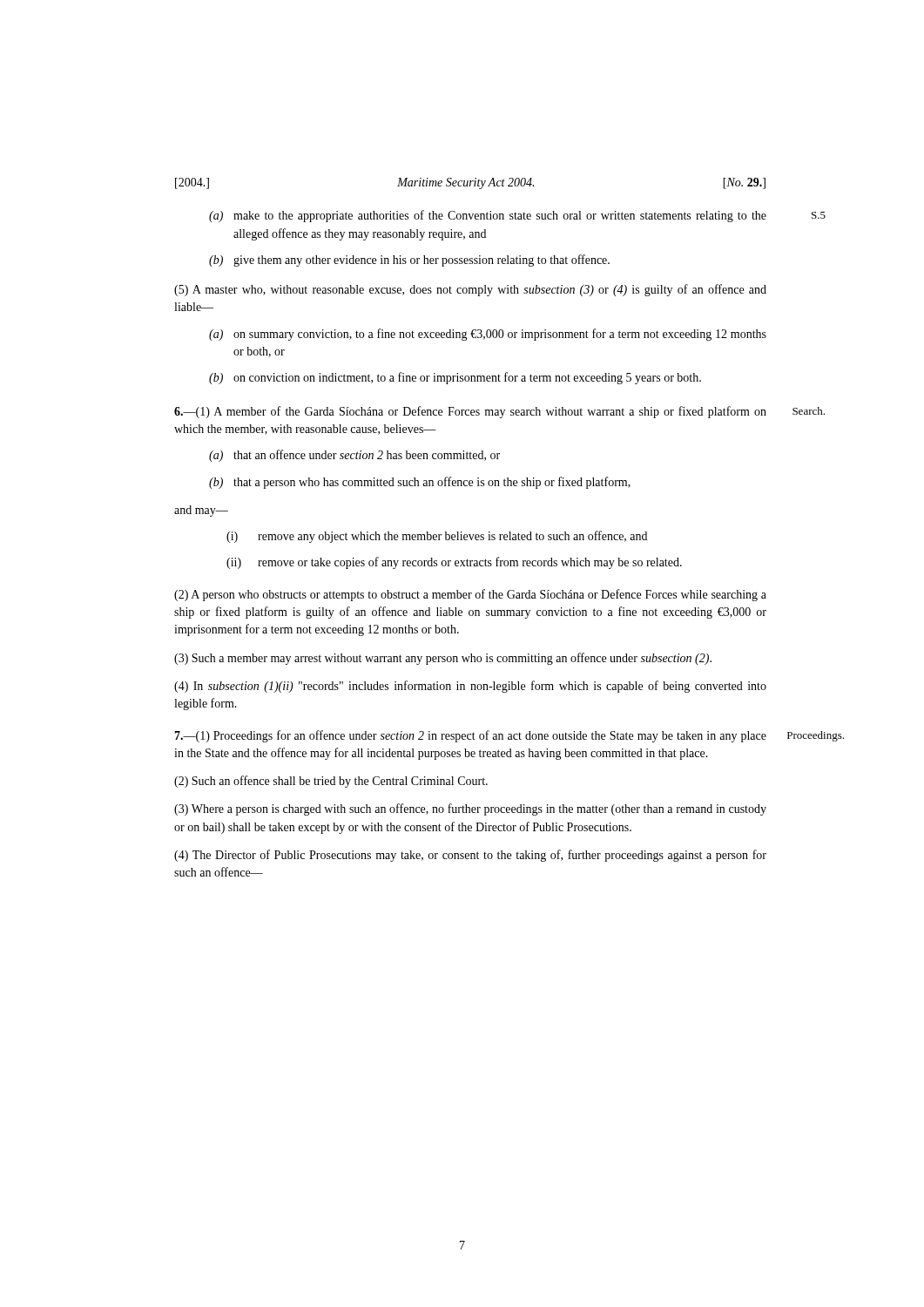This screenshot has height=1307, width=924.
Task: Click on the text block that says "—(1) A member of"
Action: (x=470, y=419)
